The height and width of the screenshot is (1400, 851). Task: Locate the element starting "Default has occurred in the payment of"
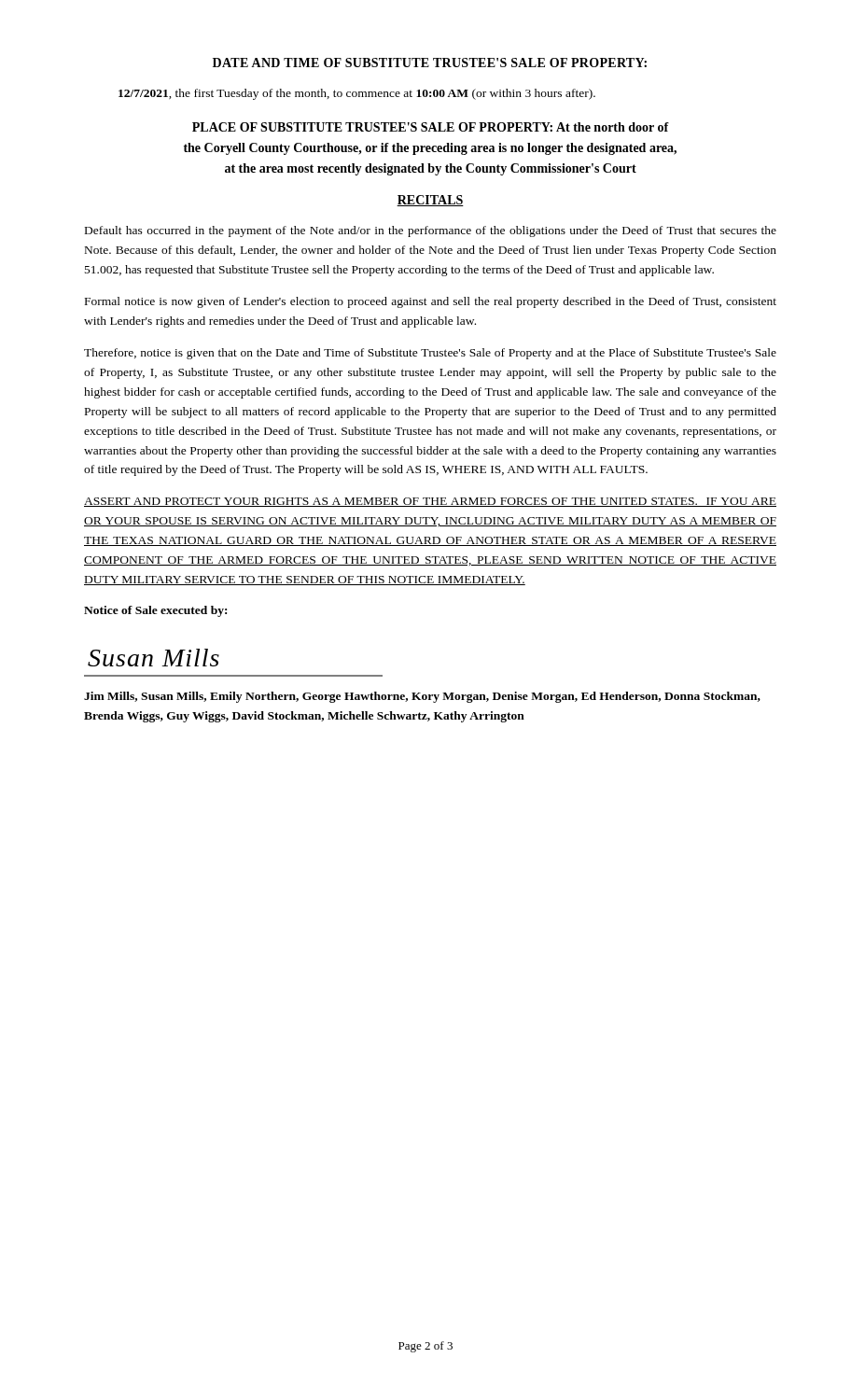coord(430,250)
